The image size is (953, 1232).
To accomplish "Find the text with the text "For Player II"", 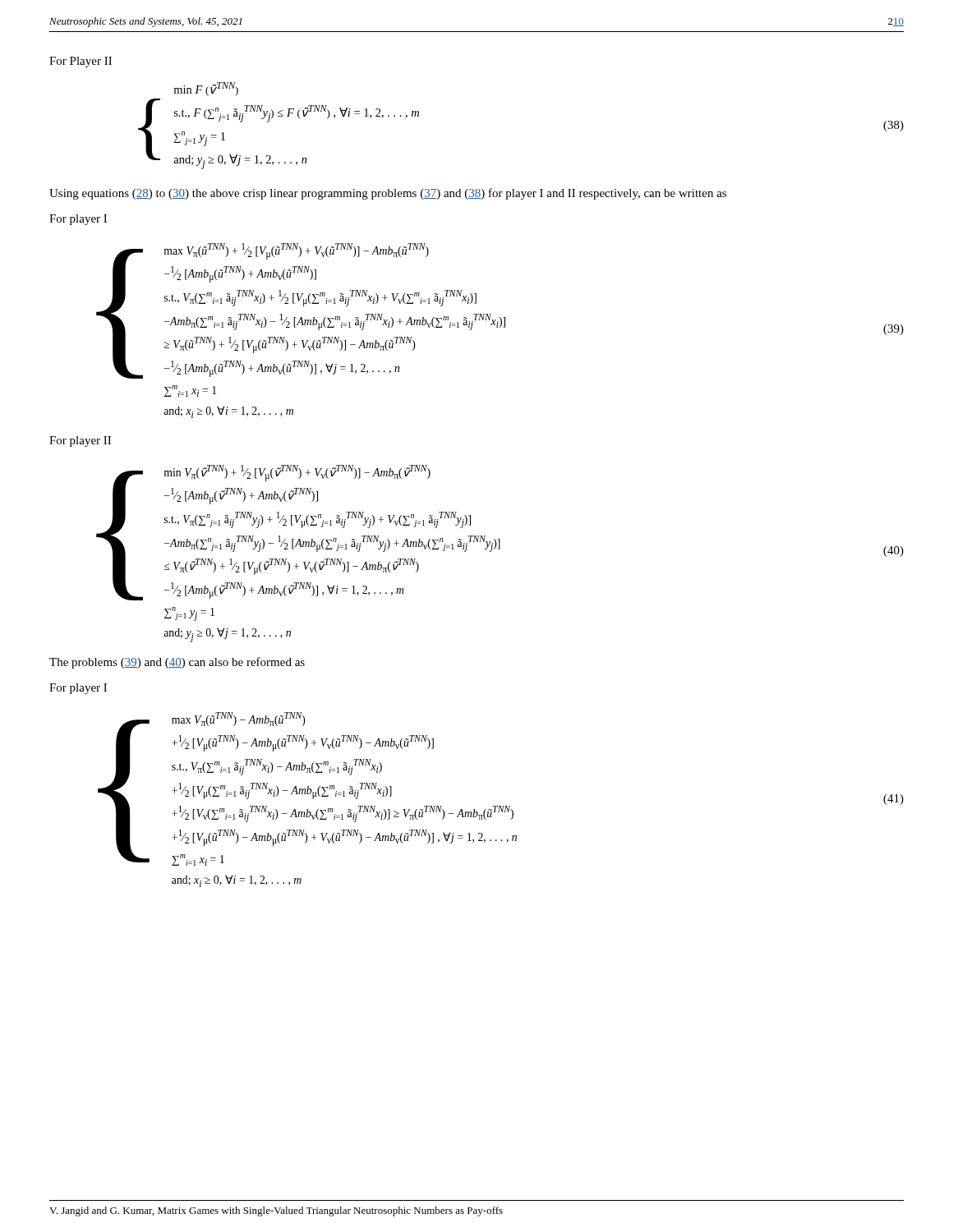I will (81, 61).
